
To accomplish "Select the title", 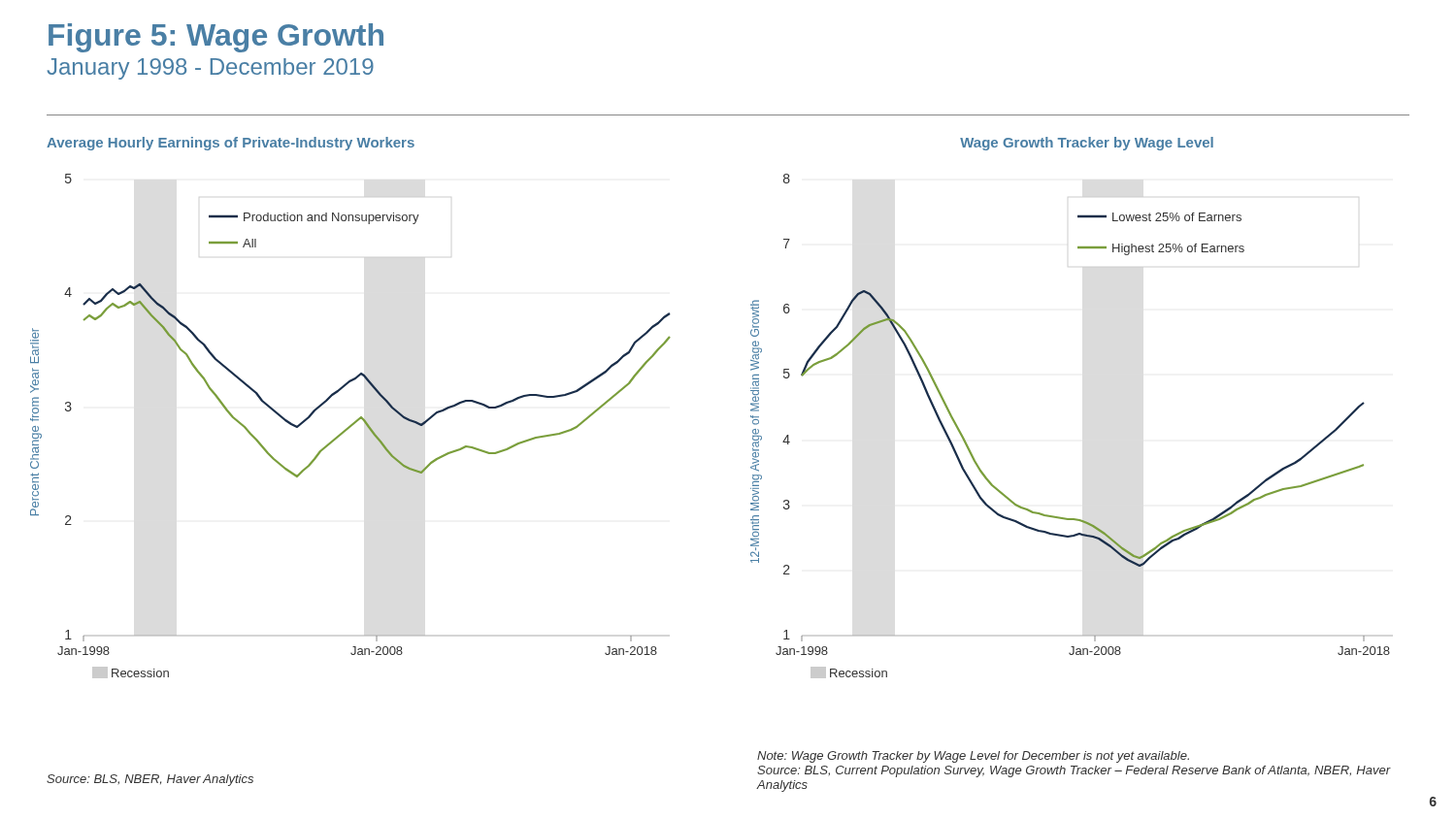I will coord(216,49).
